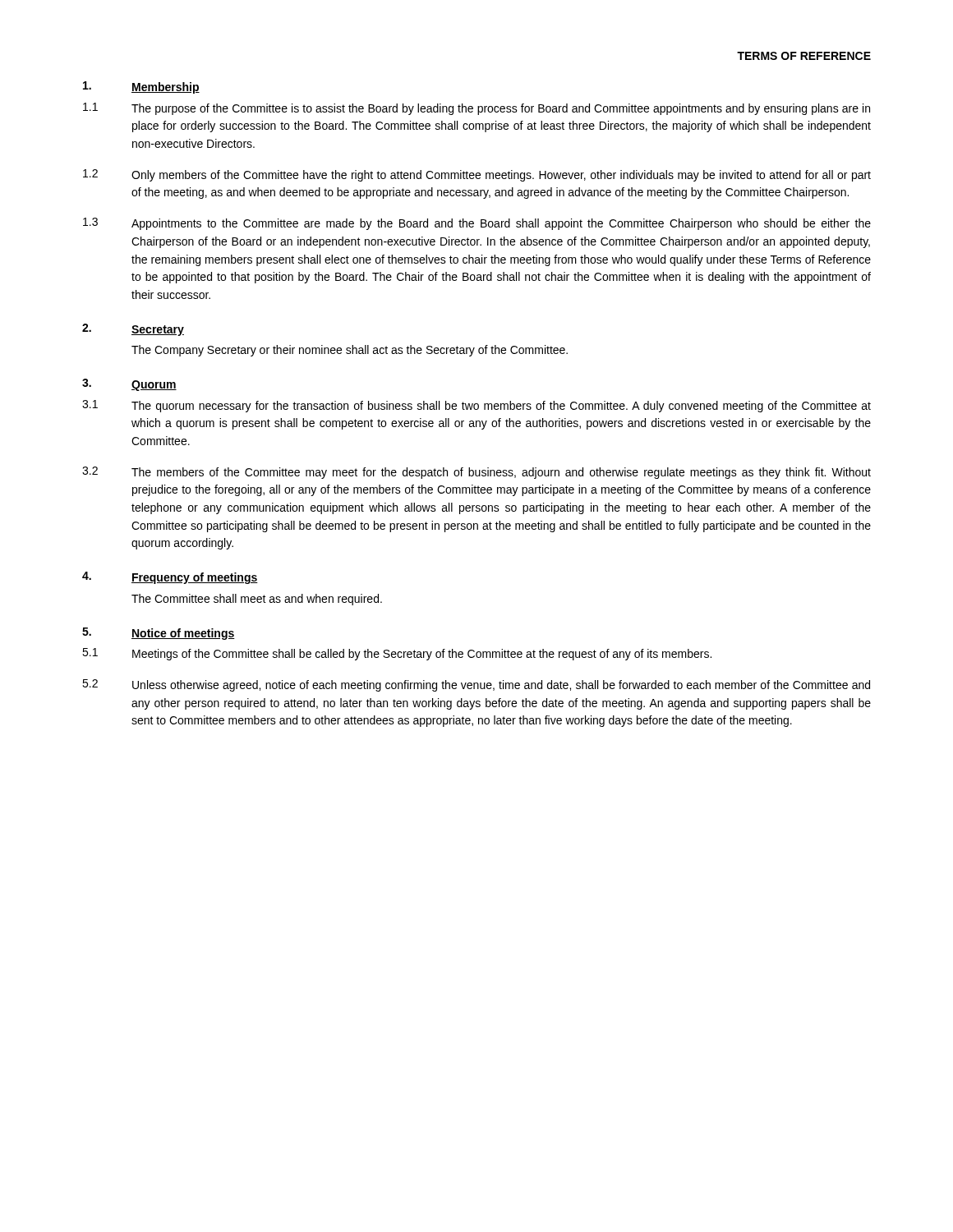
Task: Select the text block that reads "The Committee shall meet as"
Action: (257, 600)
